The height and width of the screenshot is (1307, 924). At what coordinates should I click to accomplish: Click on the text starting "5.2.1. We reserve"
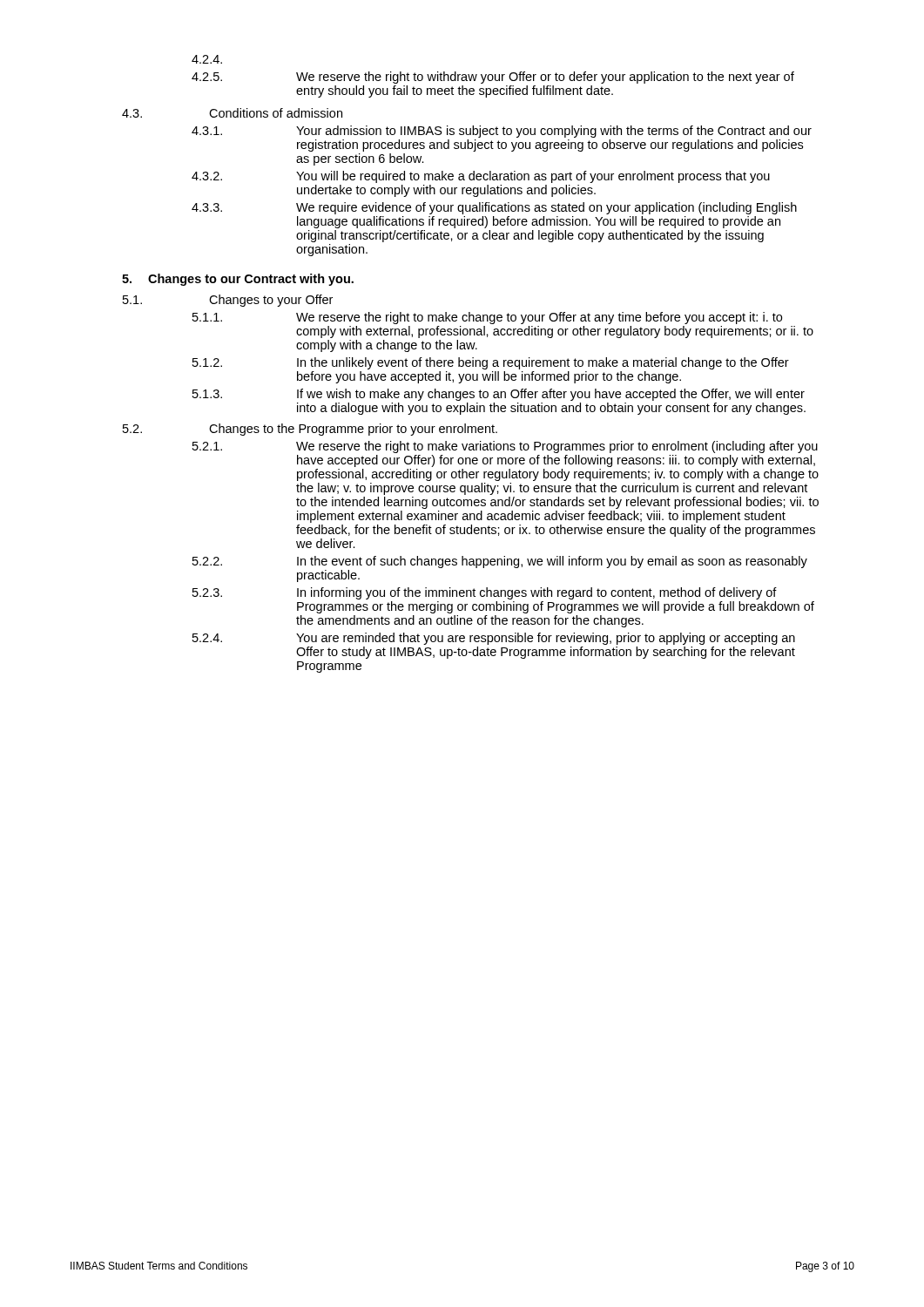click(506, 495)
